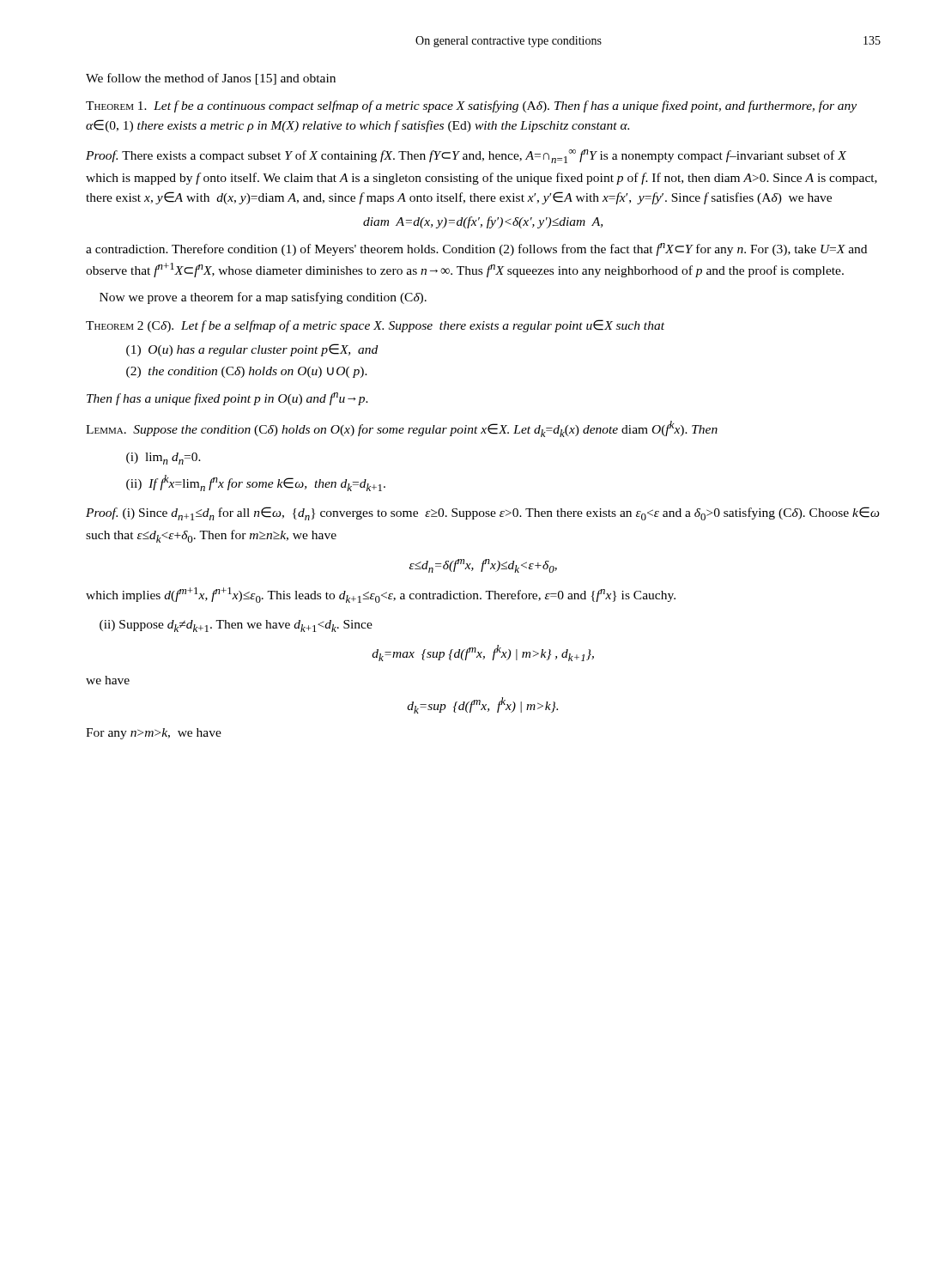Point to the formula beginning "dk=max {sup {d(fmx, fkx) |"

click(483, 653)
